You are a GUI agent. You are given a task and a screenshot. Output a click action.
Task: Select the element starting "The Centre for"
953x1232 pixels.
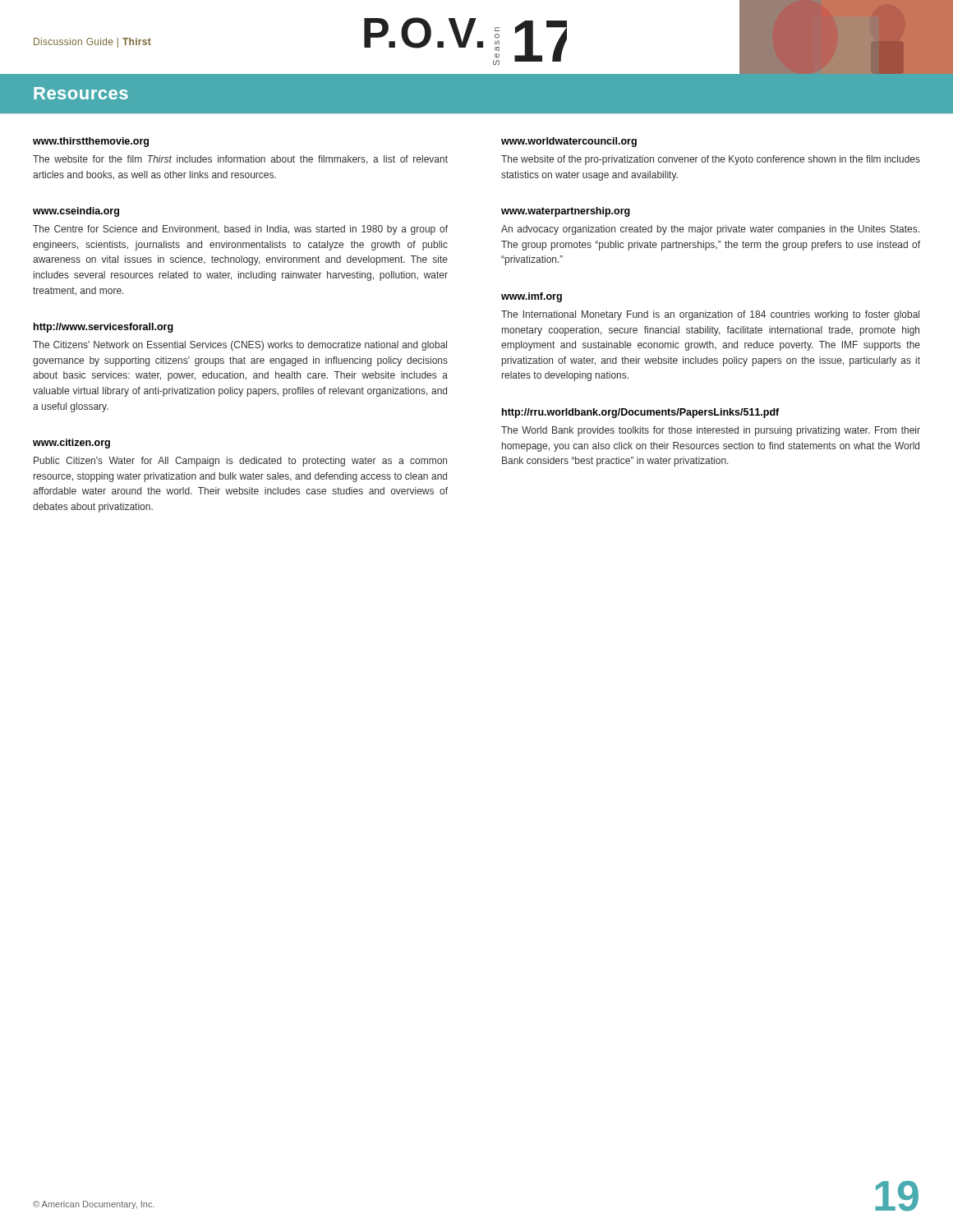coord(240,260)
